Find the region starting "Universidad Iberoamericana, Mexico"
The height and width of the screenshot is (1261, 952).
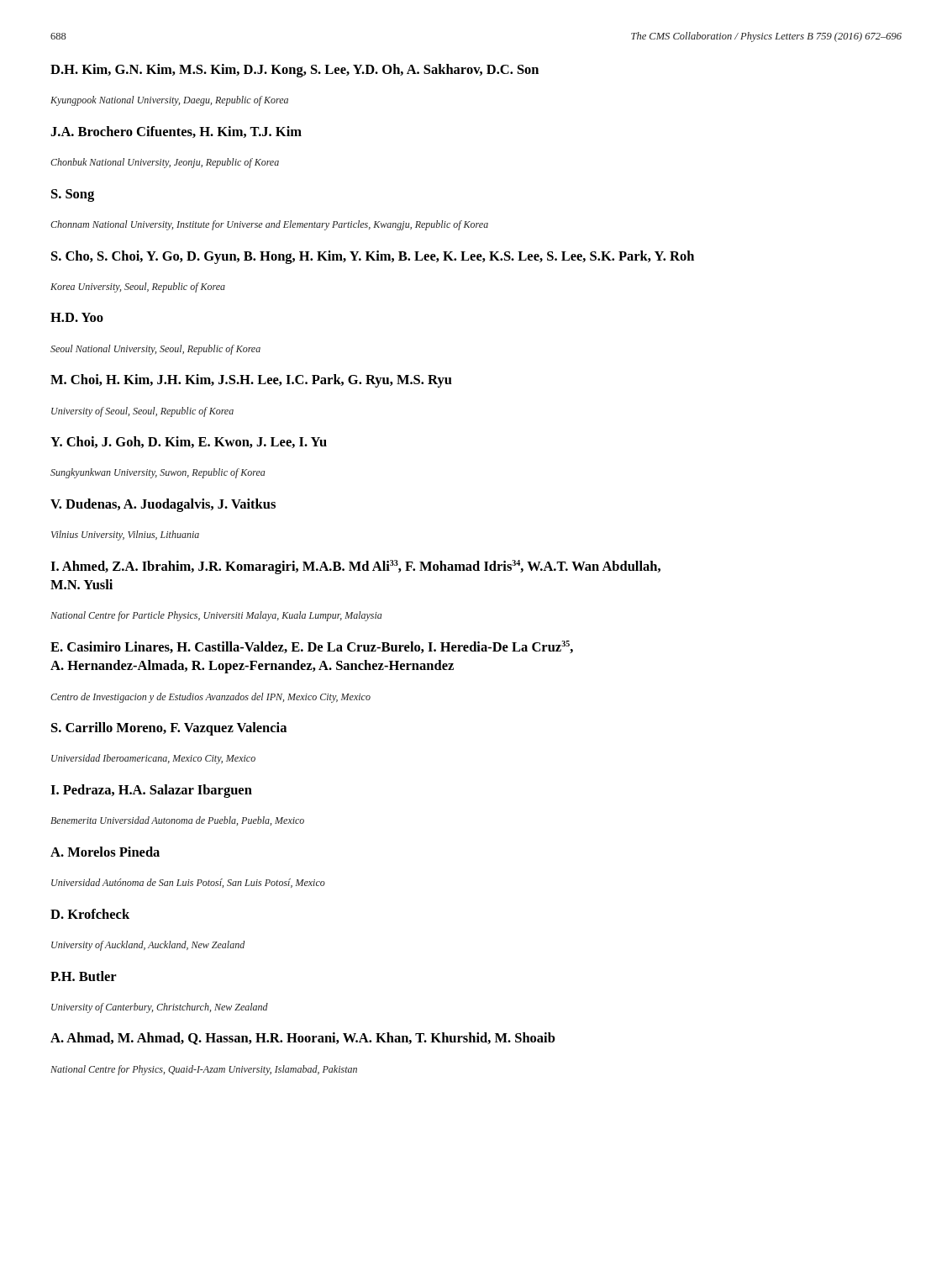click(153, 759)
